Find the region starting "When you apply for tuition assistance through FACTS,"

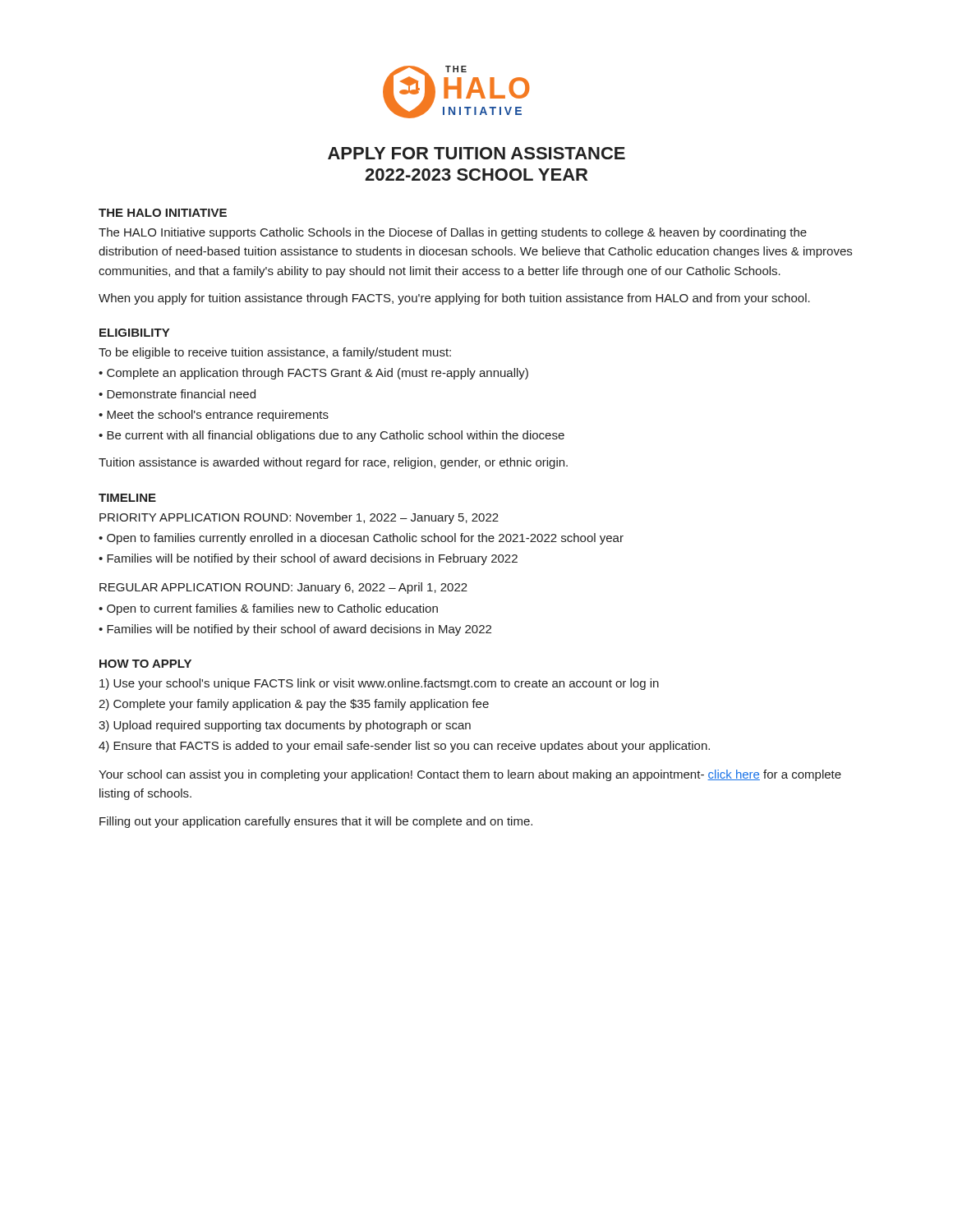(455, 298)
